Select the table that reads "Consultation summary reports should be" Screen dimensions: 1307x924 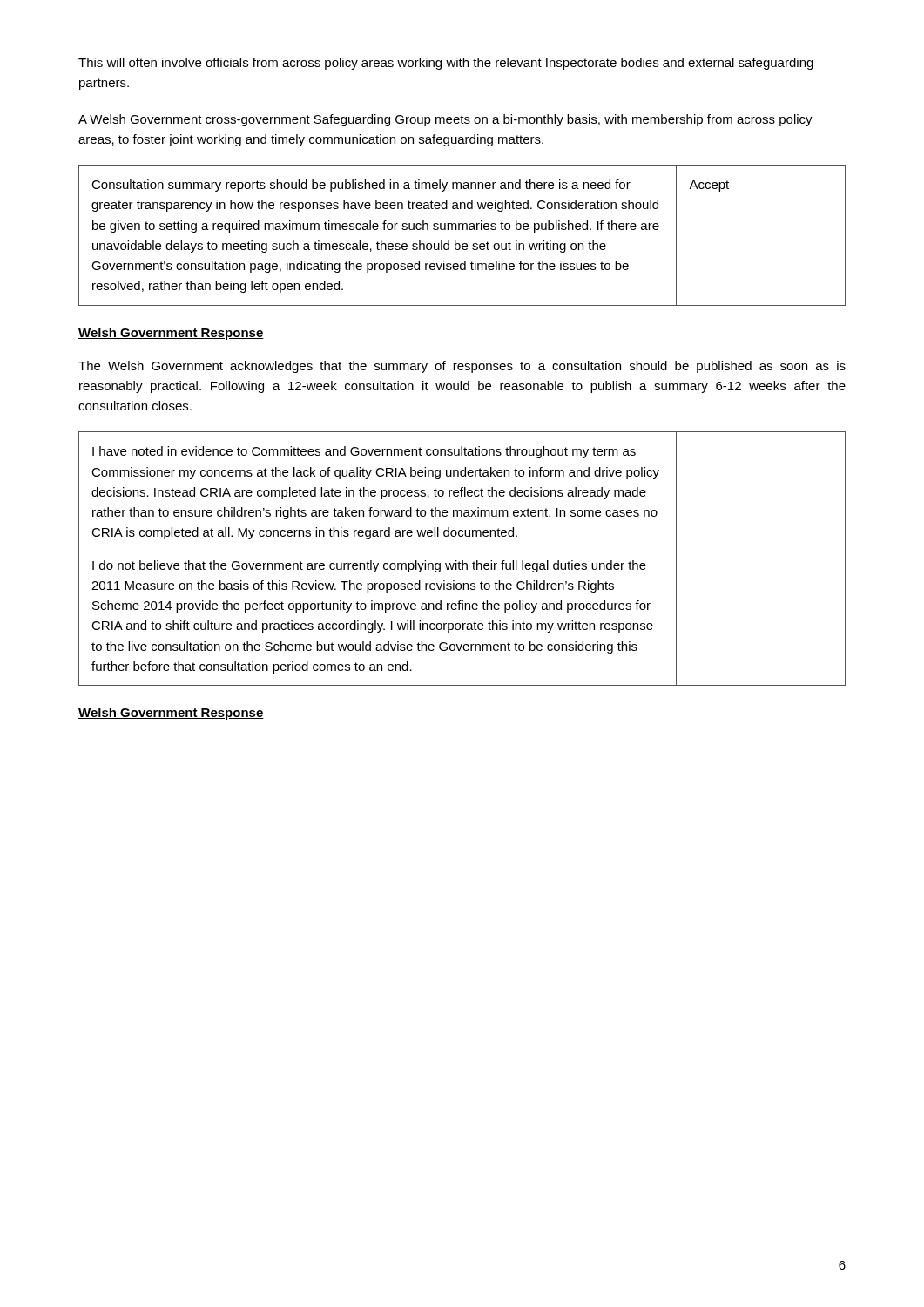[462, 235]
